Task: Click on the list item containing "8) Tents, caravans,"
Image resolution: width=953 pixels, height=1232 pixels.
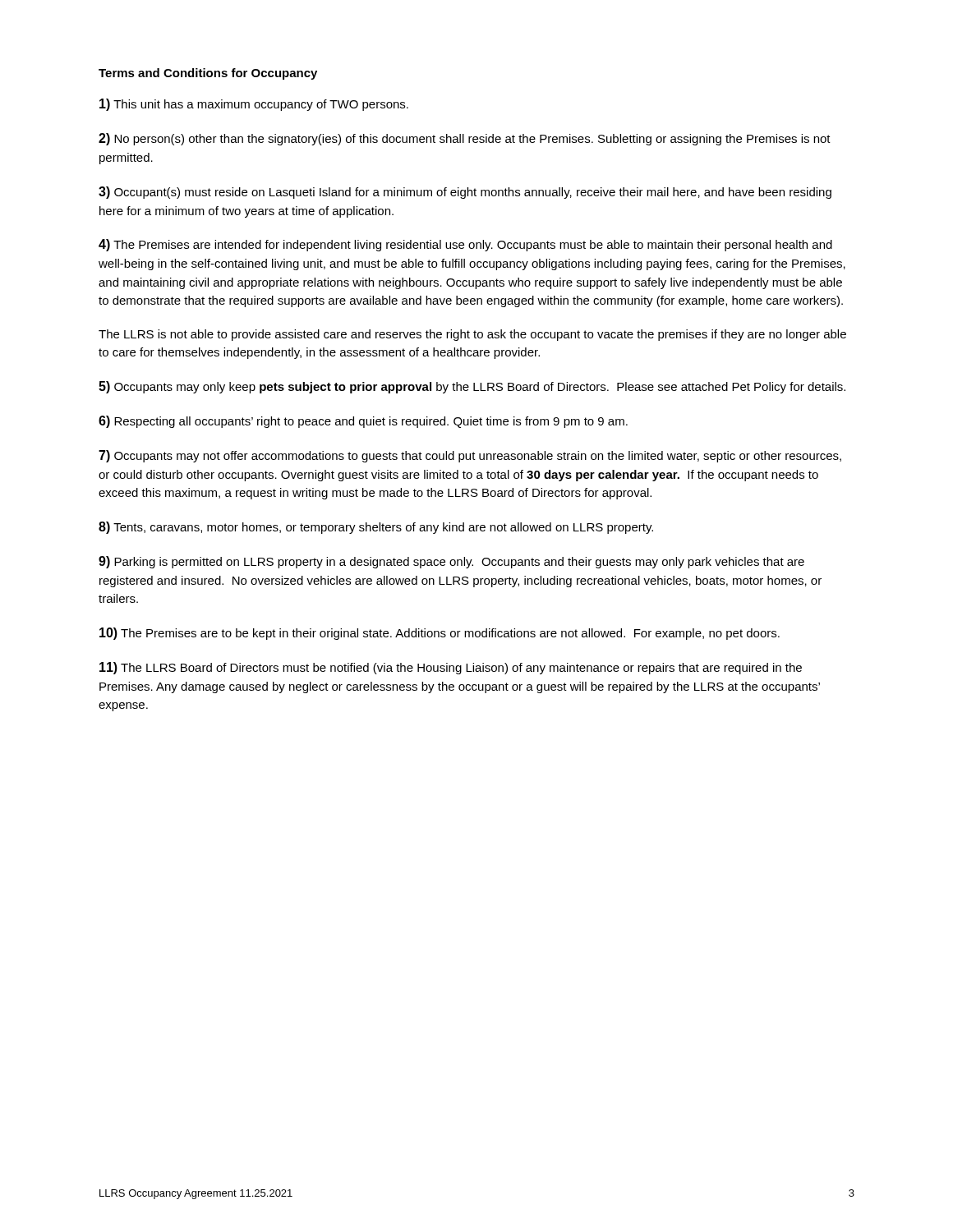Action: pos(376,526)
